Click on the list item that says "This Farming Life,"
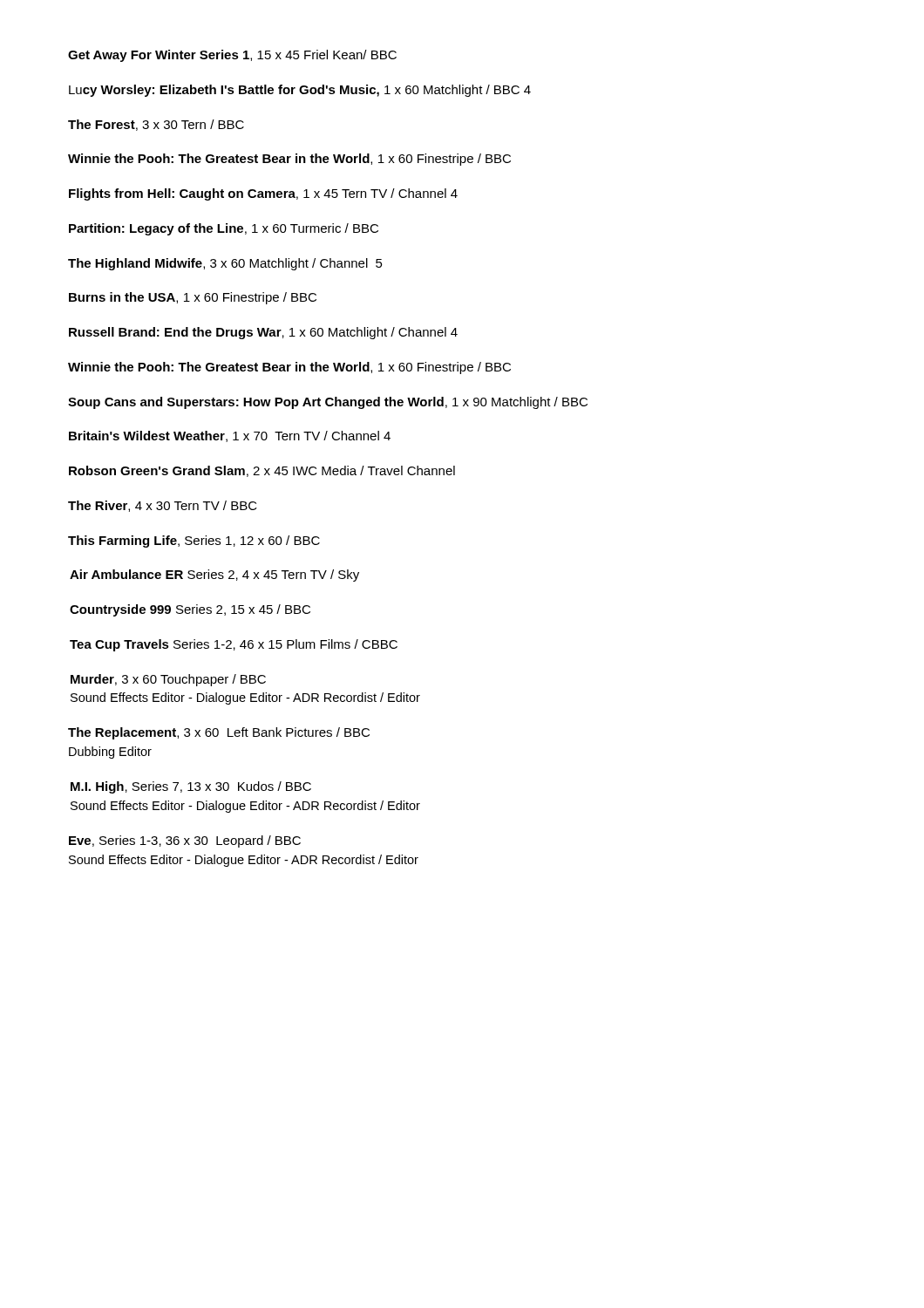Image resolution: width=924 pixels, height=1308 pixels. 194,540
